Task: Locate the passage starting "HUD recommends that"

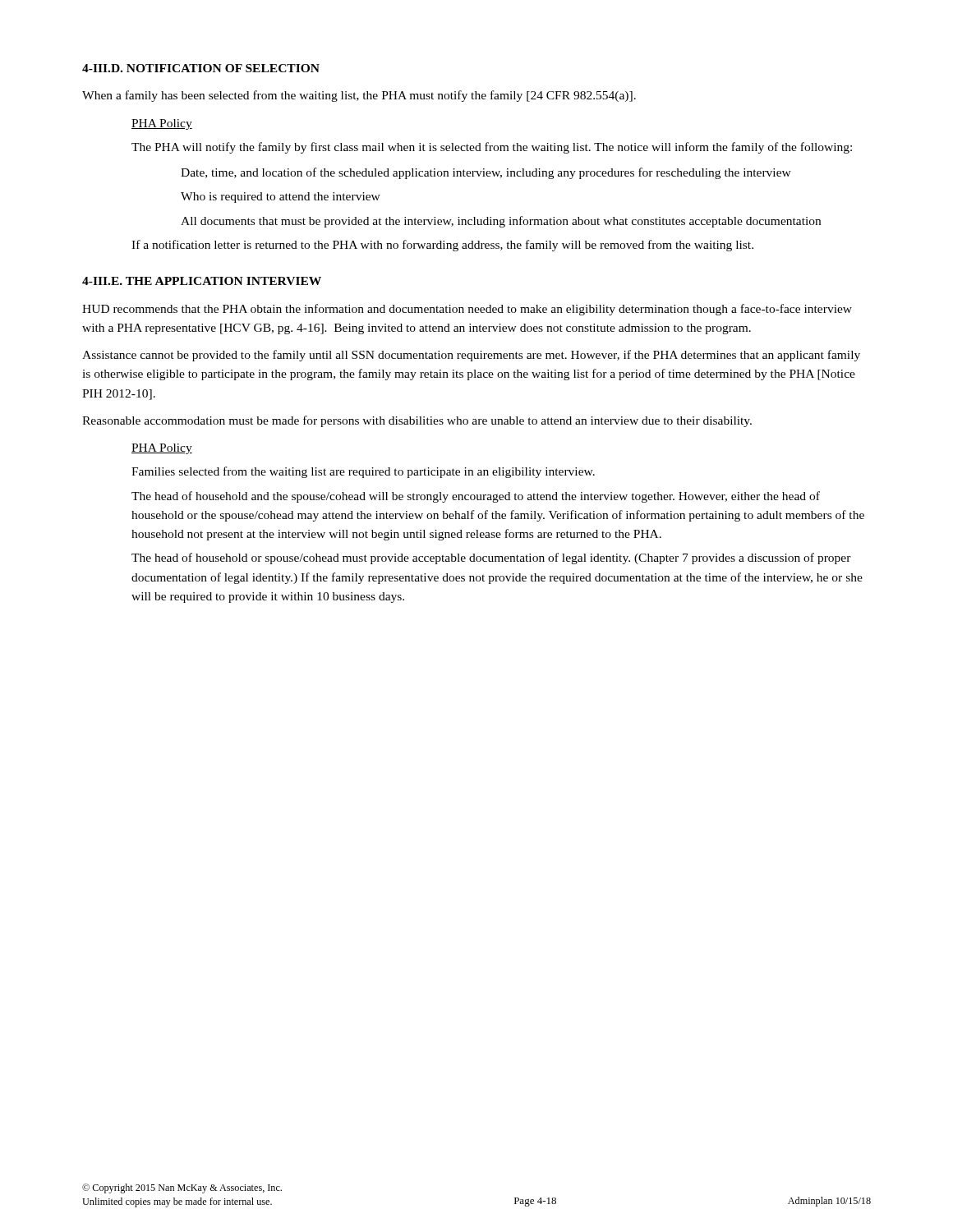Action: 467,318
